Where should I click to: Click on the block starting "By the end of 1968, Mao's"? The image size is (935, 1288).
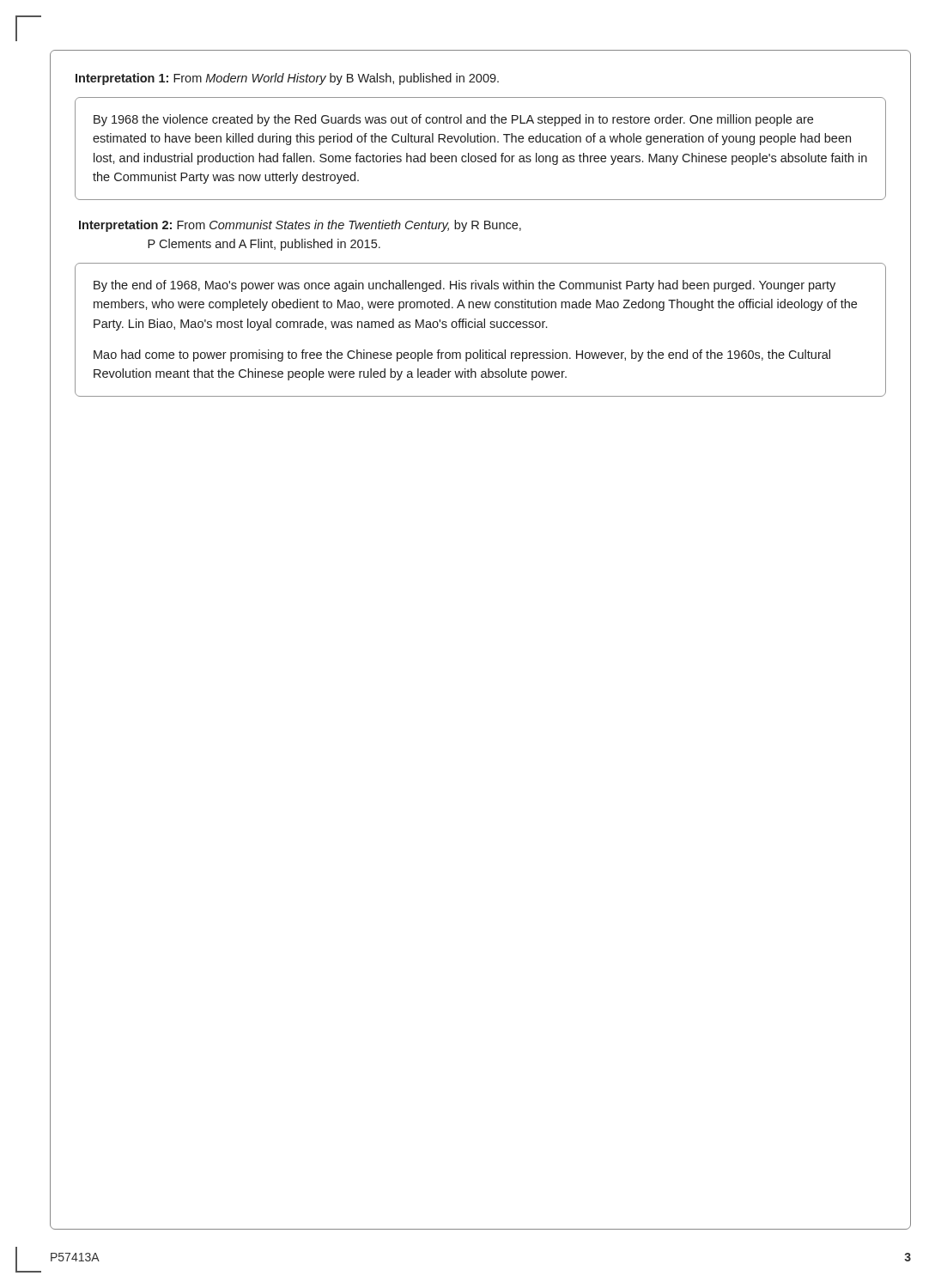tap(480, 329)
